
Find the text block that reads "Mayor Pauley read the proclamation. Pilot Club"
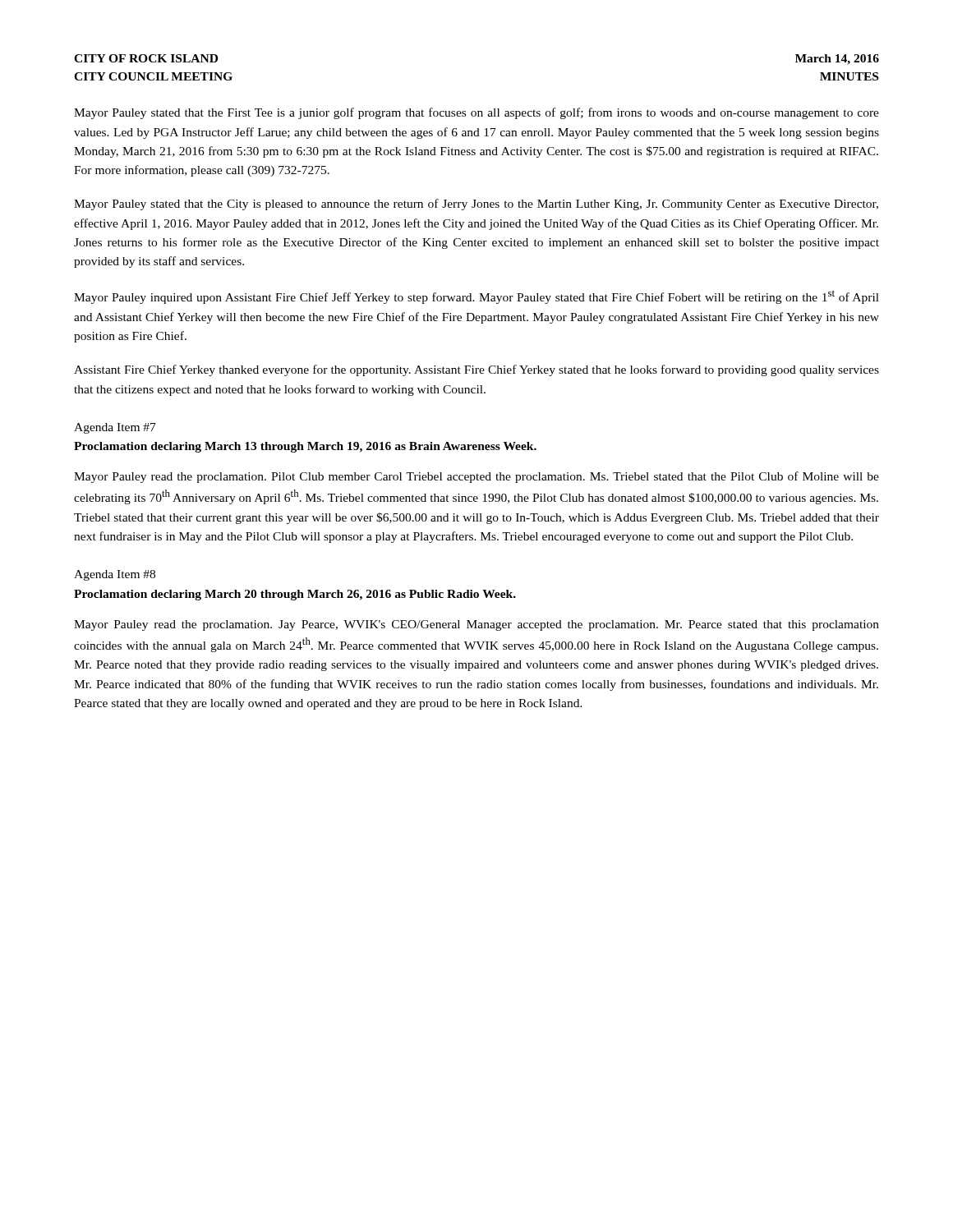[x=476, y=506]
